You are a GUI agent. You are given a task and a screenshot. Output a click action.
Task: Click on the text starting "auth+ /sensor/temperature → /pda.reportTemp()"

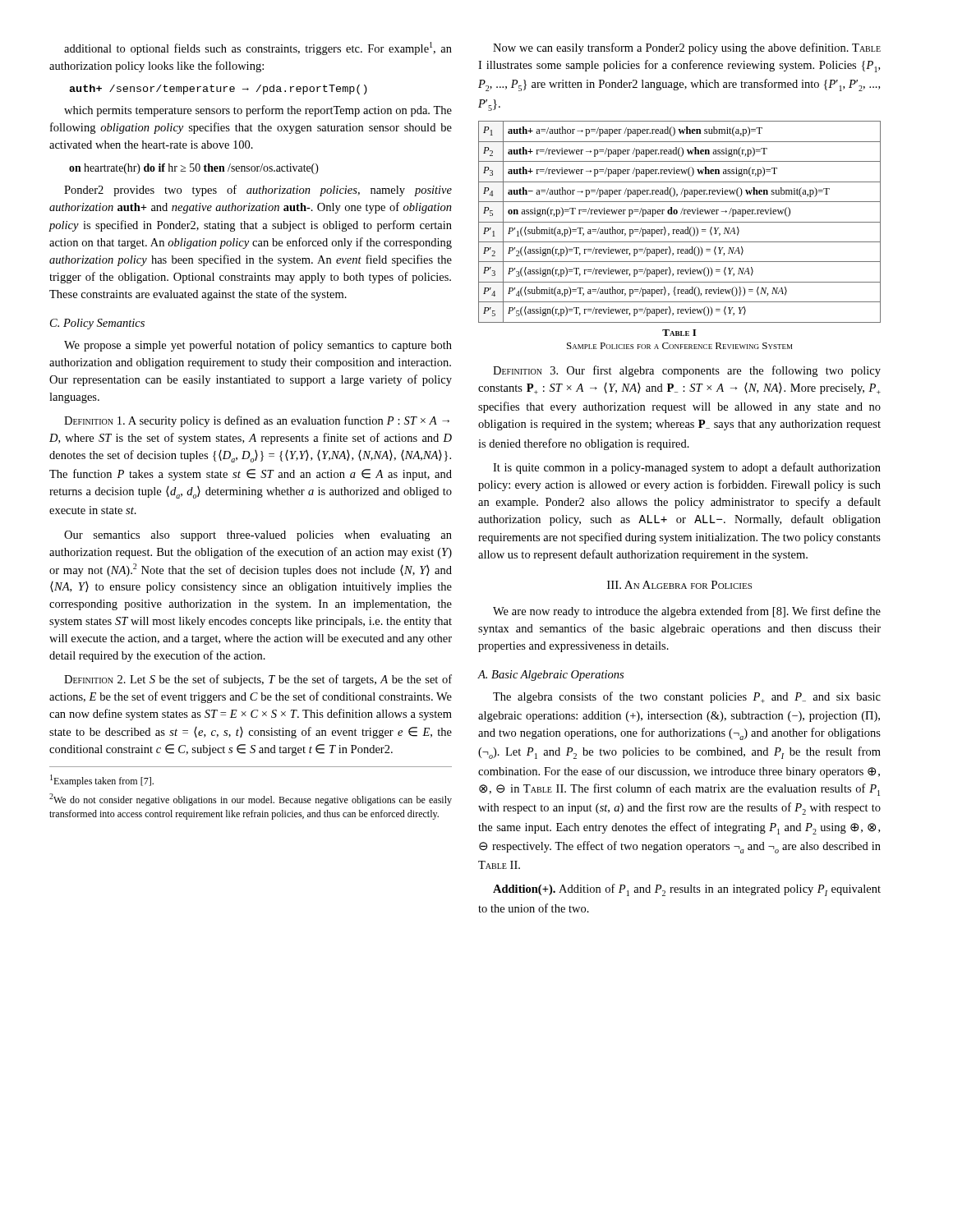260,89
